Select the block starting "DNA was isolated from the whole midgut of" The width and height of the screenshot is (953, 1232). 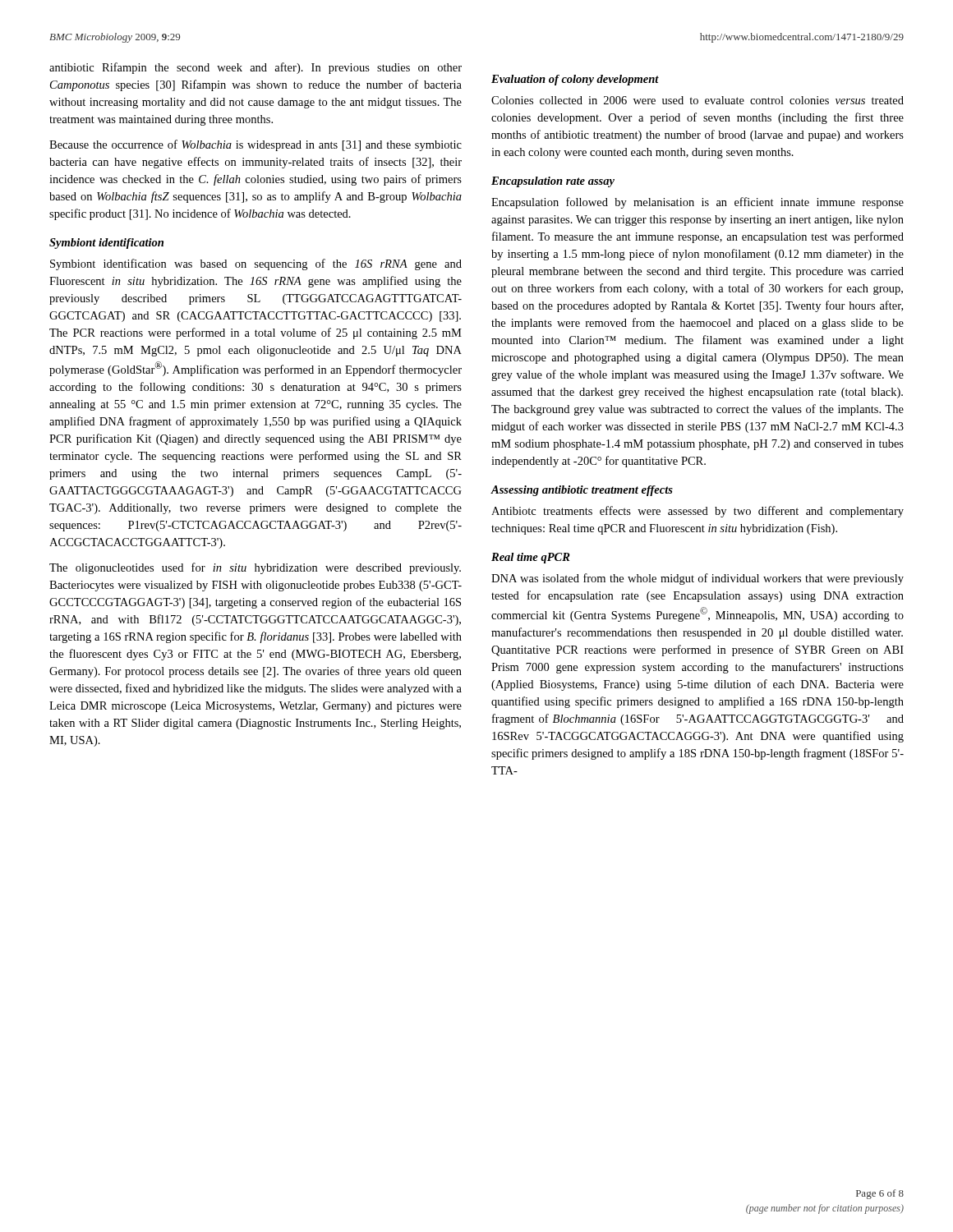[698, 675]
